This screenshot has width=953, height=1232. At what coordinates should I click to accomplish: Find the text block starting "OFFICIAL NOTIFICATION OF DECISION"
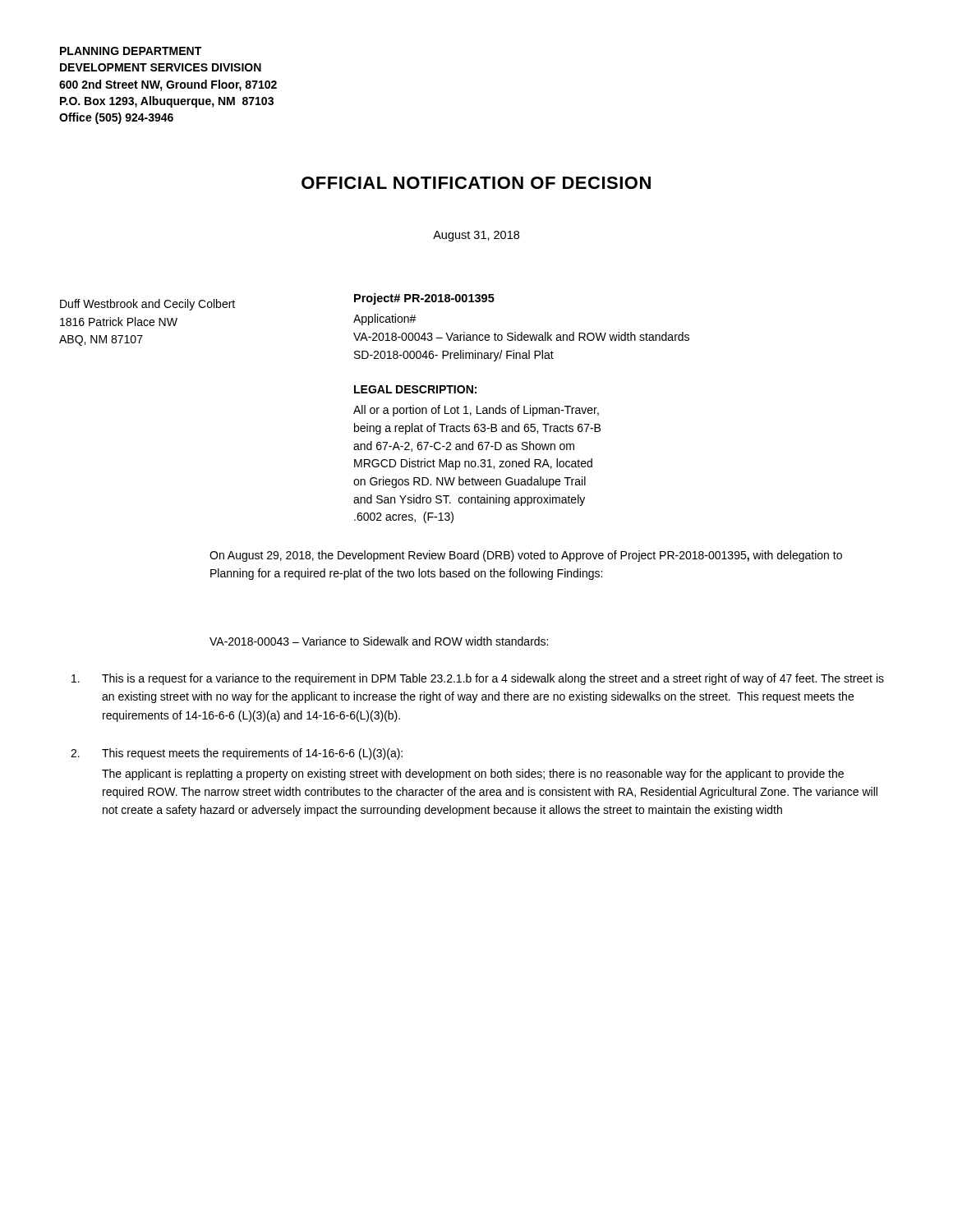[476, 183]
